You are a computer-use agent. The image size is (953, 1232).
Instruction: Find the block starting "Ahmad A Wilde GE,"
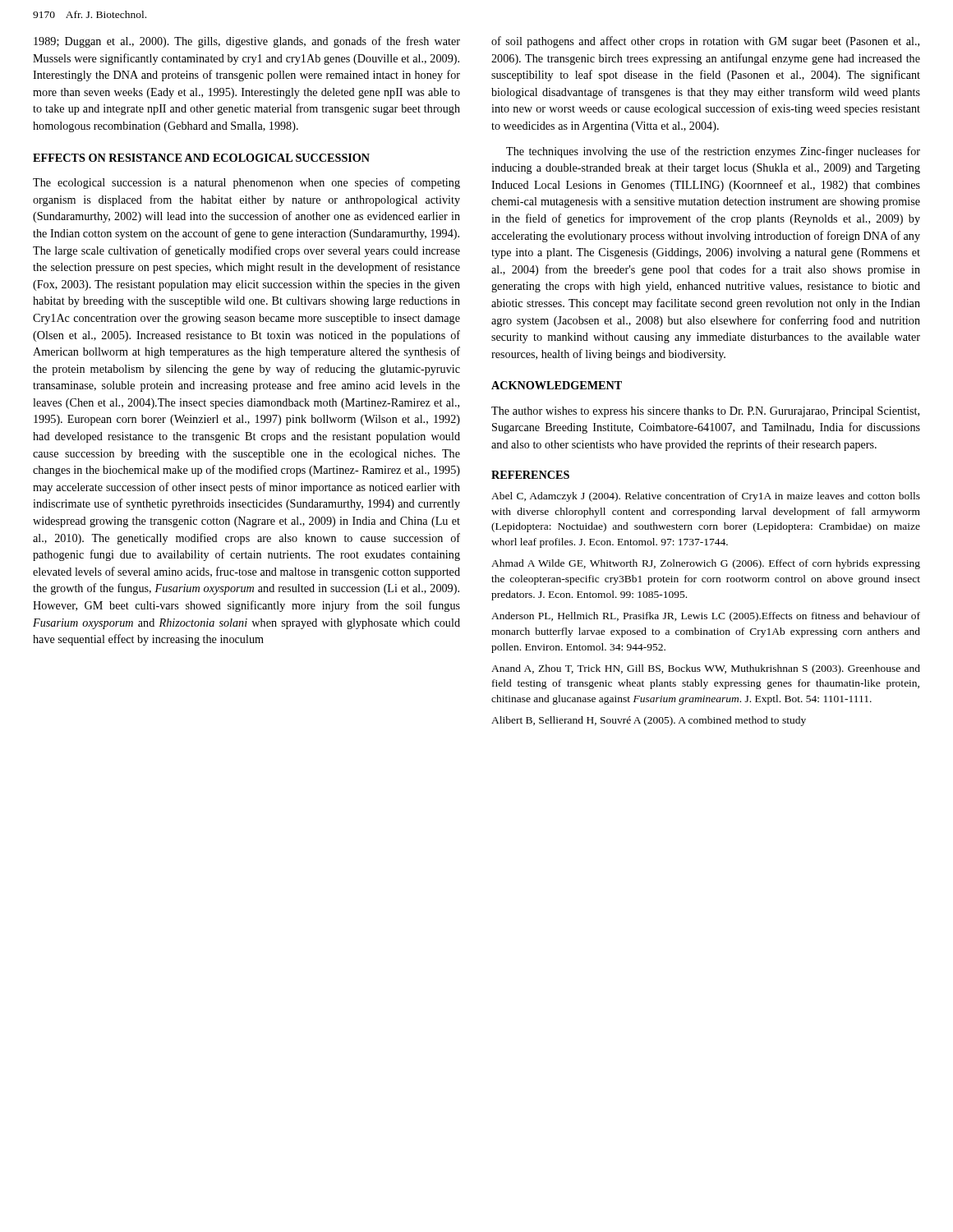pyautogui.click(x=706, y=579)
